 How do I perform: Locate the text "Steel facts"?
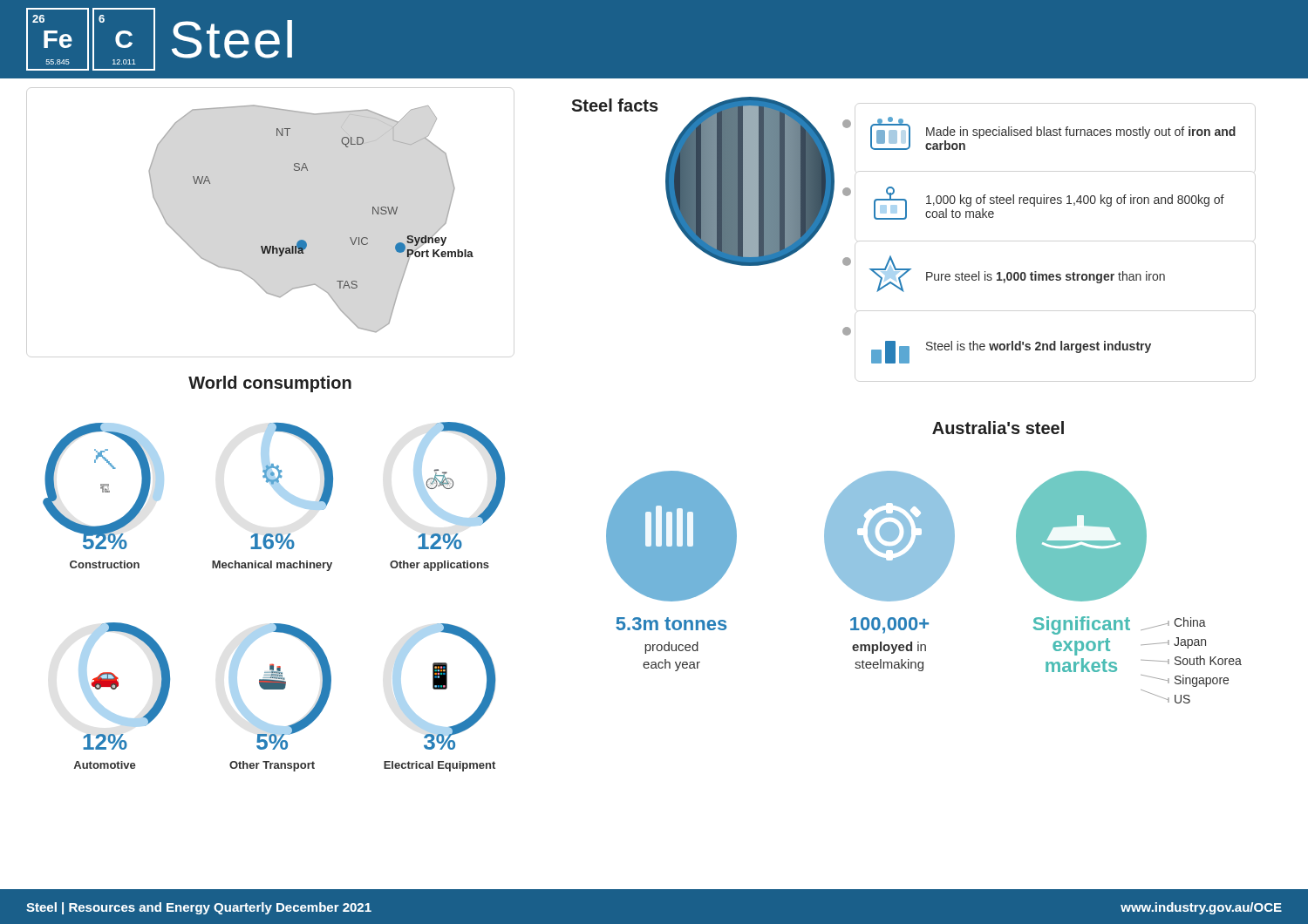point(615,105)
